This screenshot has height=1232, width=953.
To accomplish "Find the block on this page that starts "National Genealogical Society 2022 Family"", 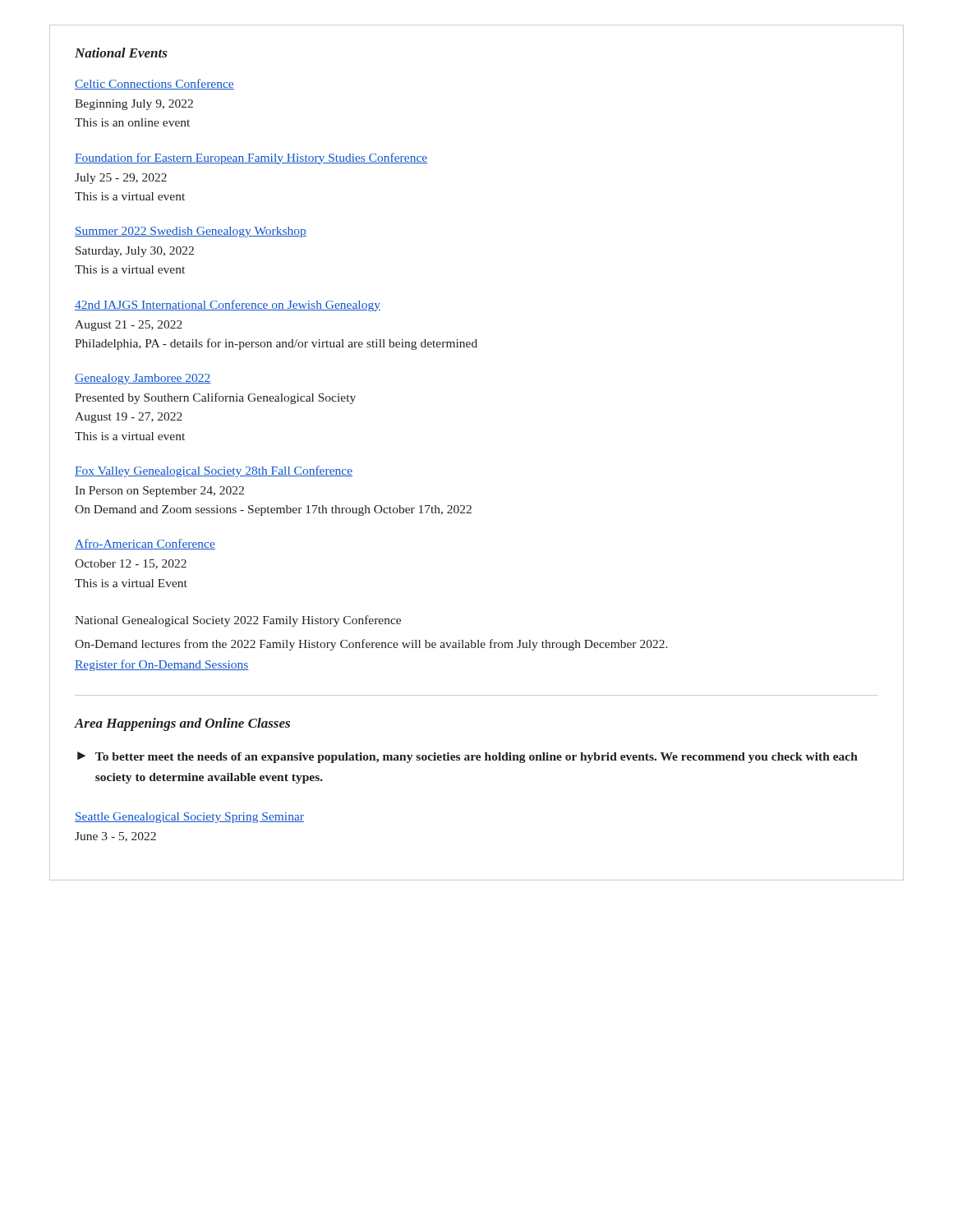I will tap(476, 641).
